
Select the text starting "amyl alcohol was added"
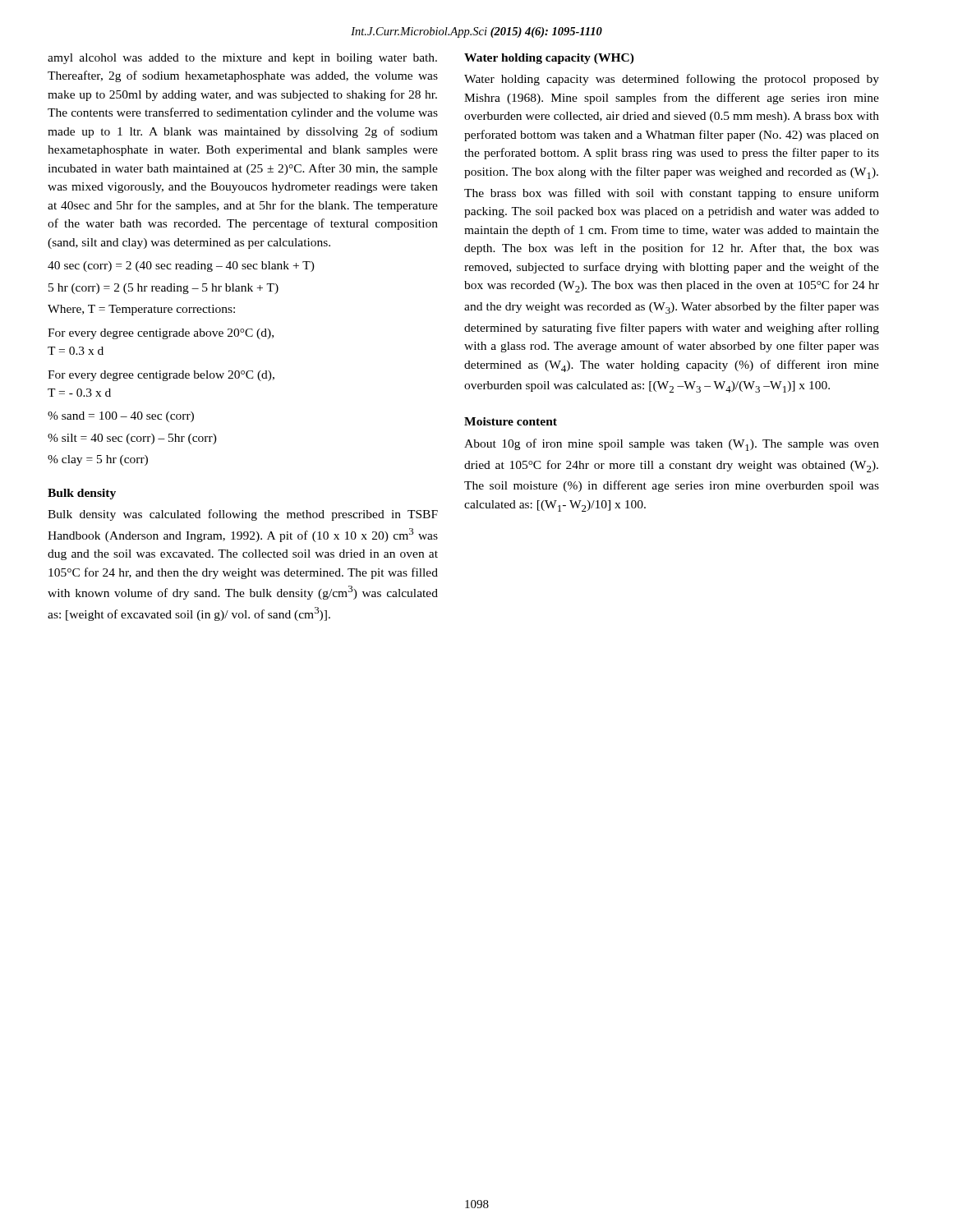click(x=243, y=149)
